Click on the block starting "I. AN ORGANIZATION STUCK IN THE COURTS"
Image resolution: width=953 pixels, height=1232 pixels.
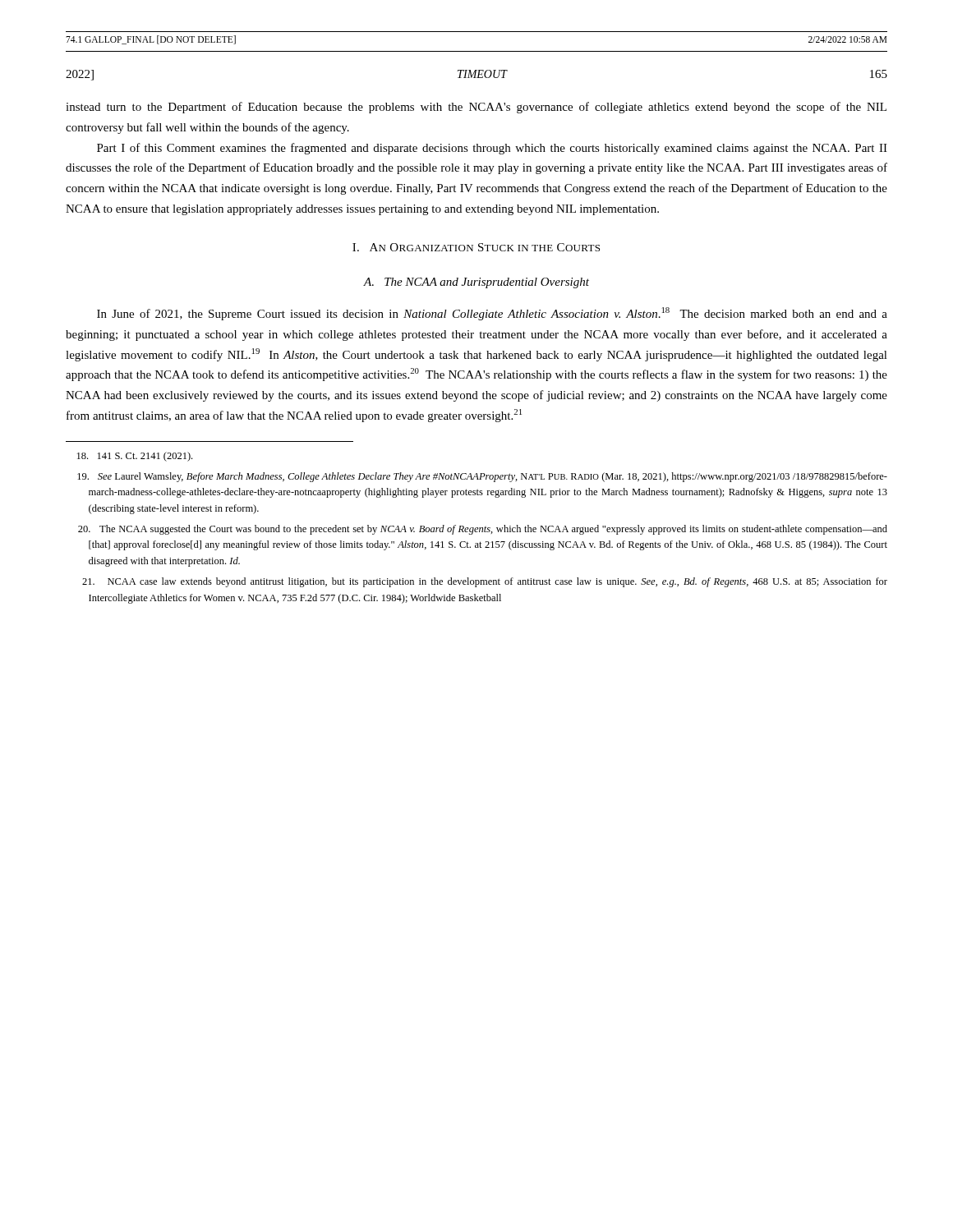(x=476, y=247)
